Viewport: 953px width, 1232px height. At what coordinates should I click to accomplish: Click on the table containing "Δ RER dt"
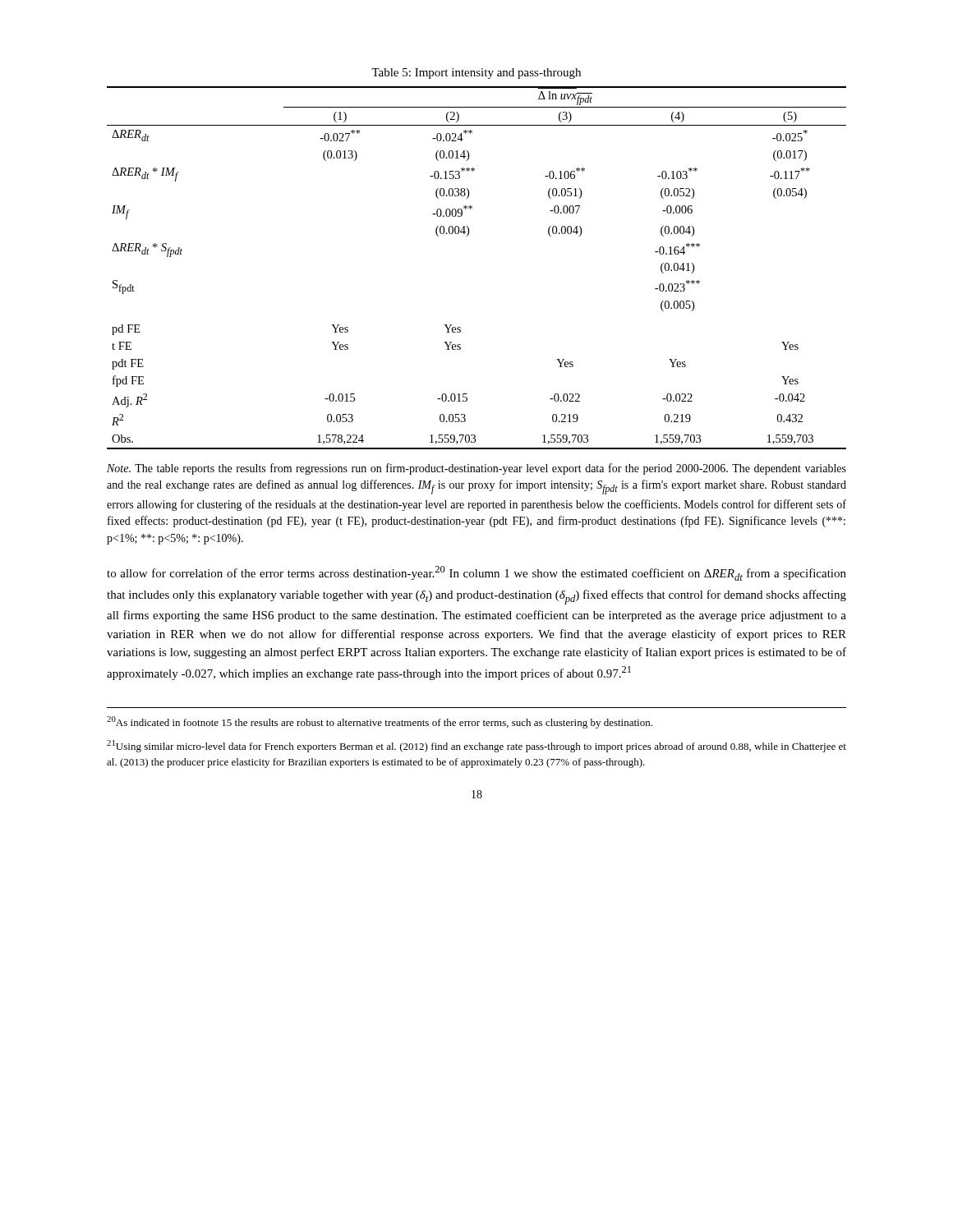[x=476, y=268]
